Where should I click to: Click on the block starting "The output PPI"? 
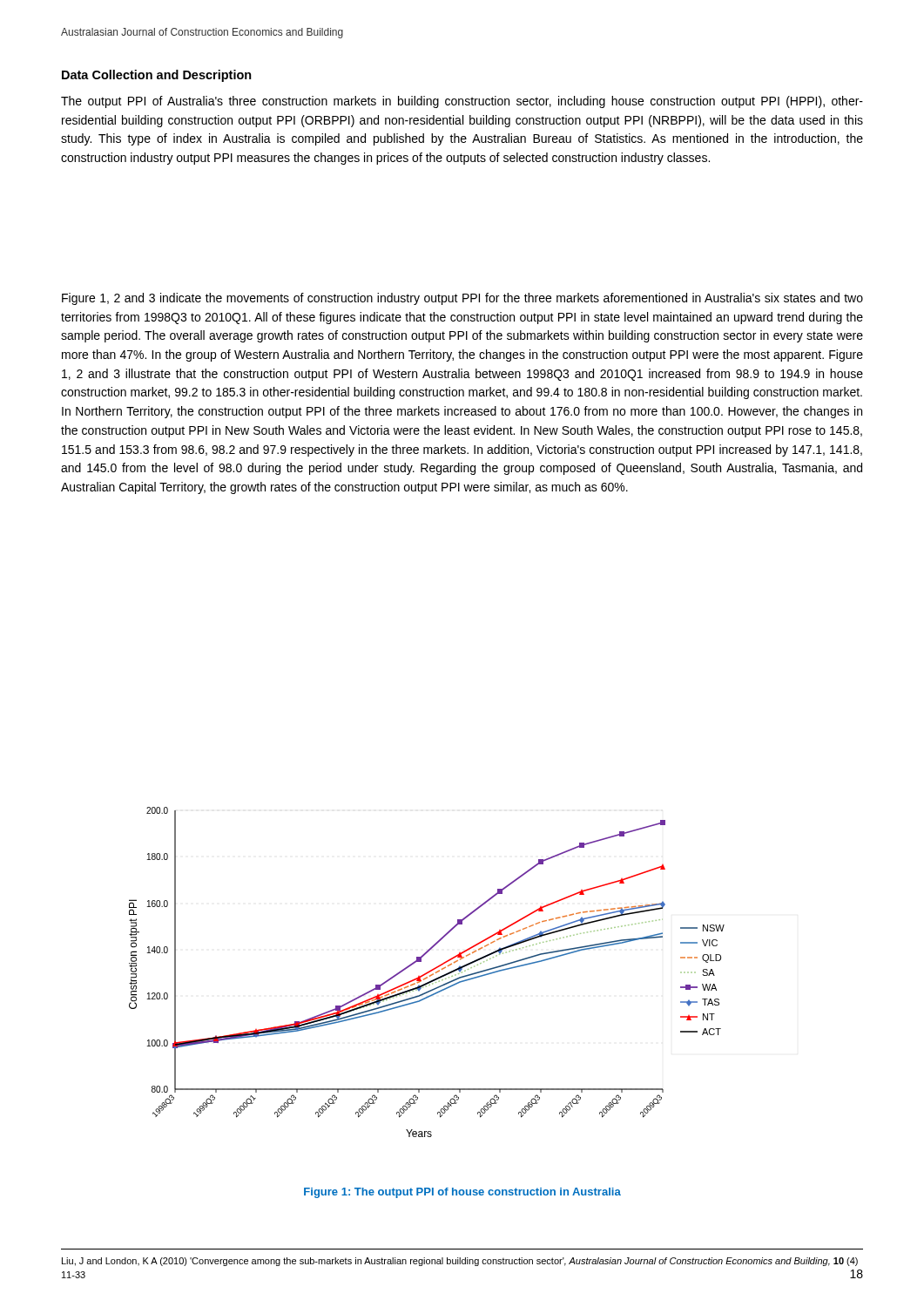[462, 129]
